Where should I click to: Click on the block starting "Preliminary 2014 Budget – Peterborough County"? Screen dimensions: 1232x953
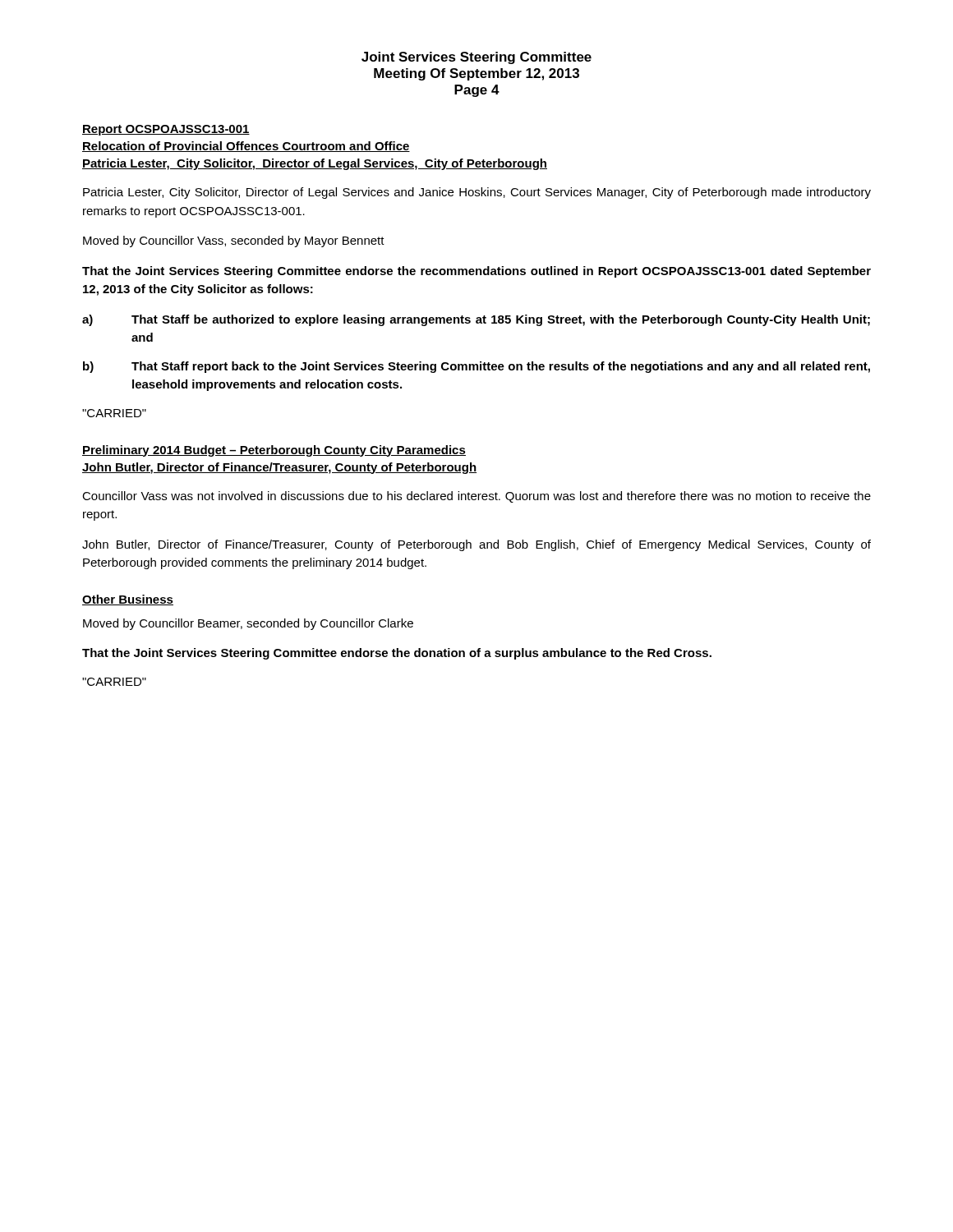(x=476, y=458)
